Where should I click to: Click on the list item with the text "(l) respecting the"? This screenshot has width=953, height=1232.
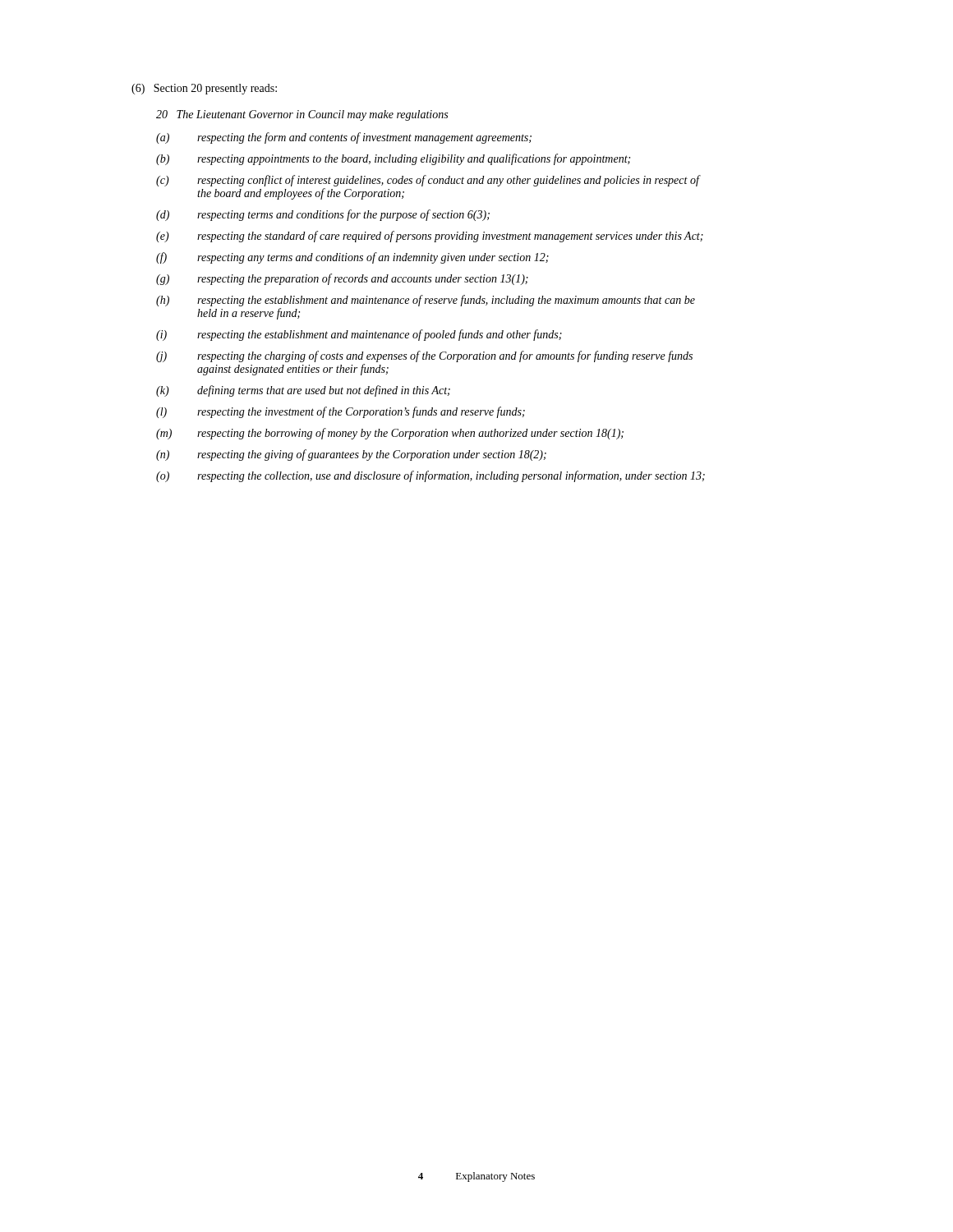pos(431,412)
